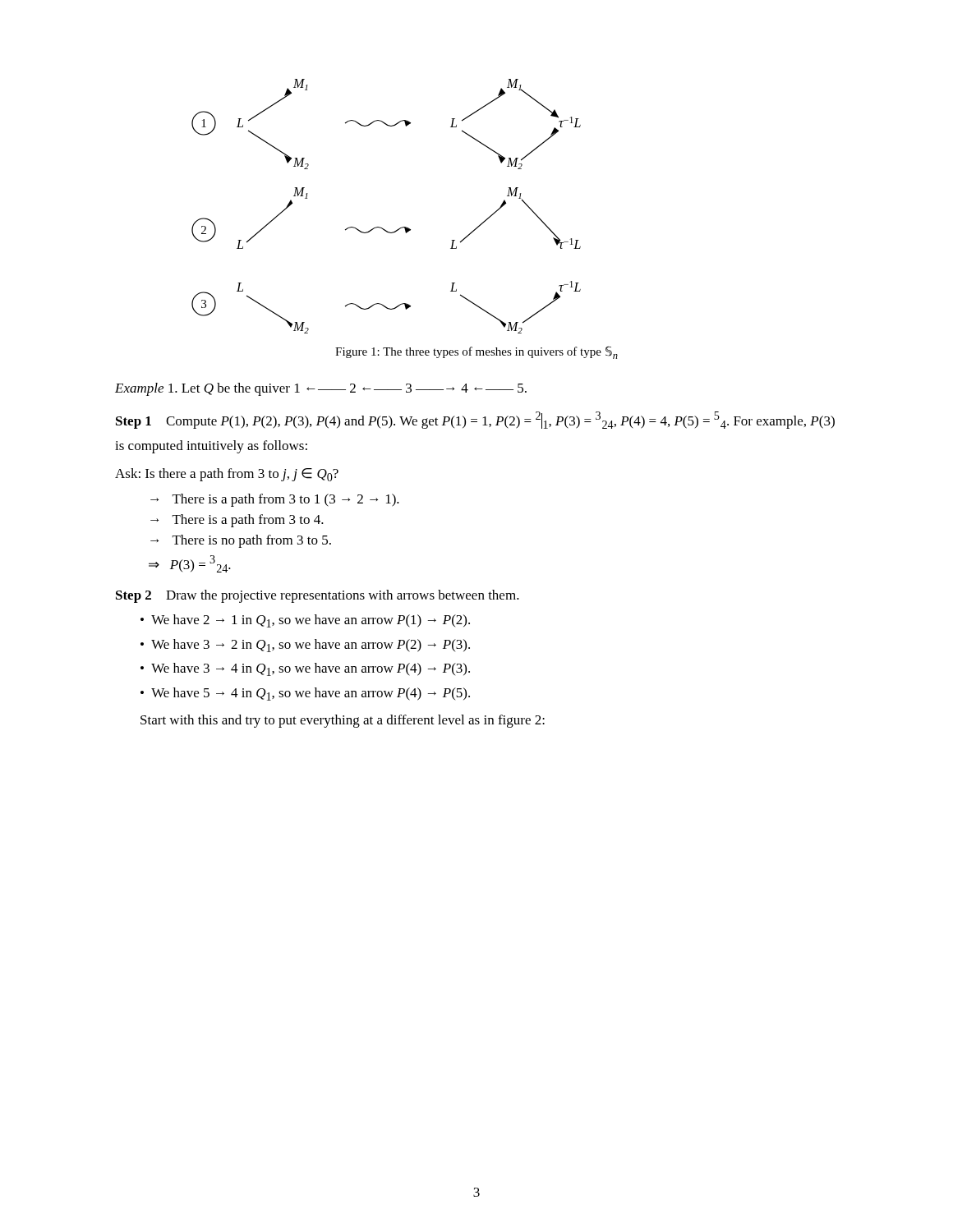Point to the block beginning "Step 2 Draw the projective representations with arrows"
This screenshot has height=1232, width=953.
[x=317, y=595]
